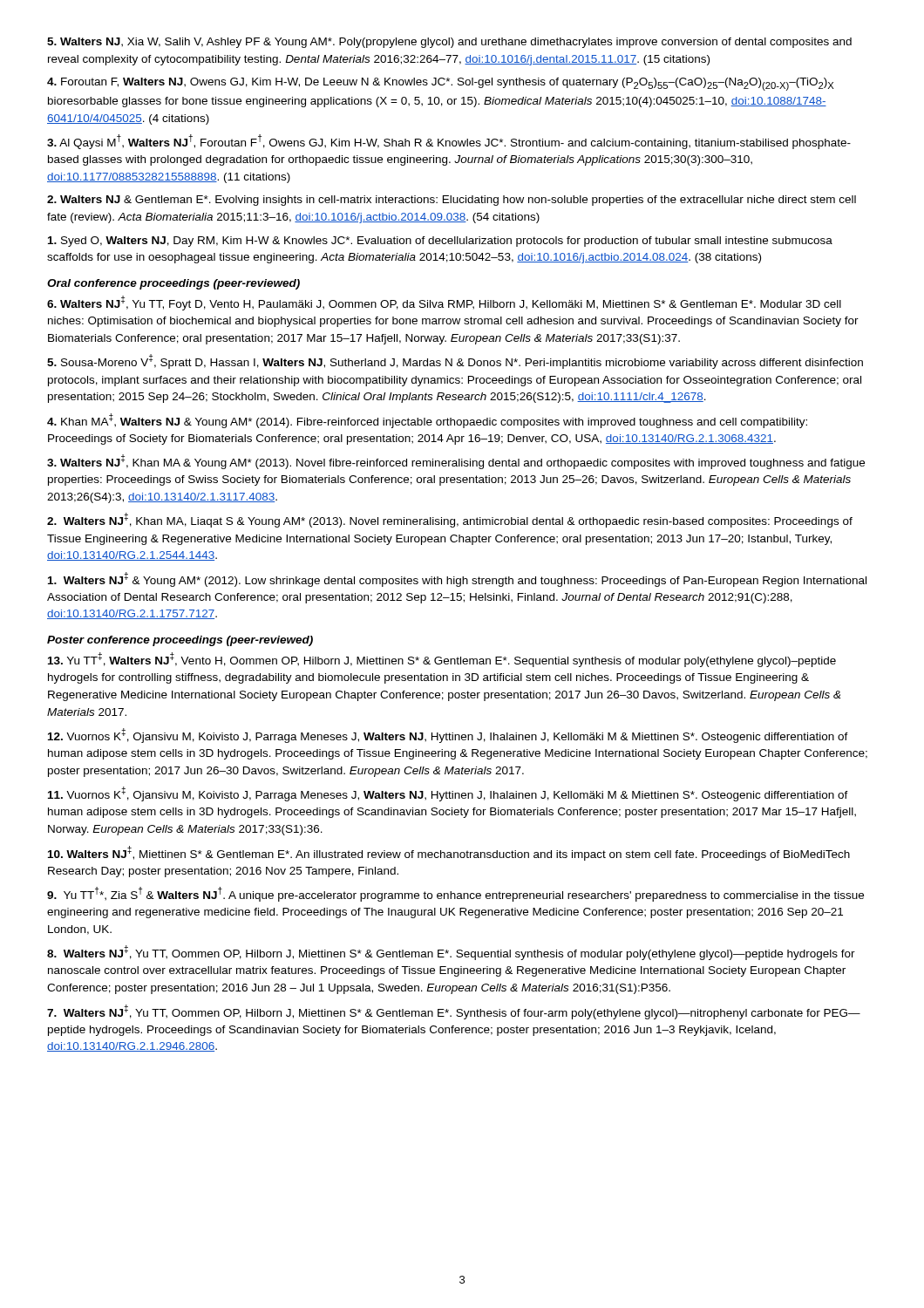Where is the passage that starts "10. Walters NJ‡, Miettinen S* & Gentleman E*."?
The image size is (924, 1308).
(x=449, y=861)
